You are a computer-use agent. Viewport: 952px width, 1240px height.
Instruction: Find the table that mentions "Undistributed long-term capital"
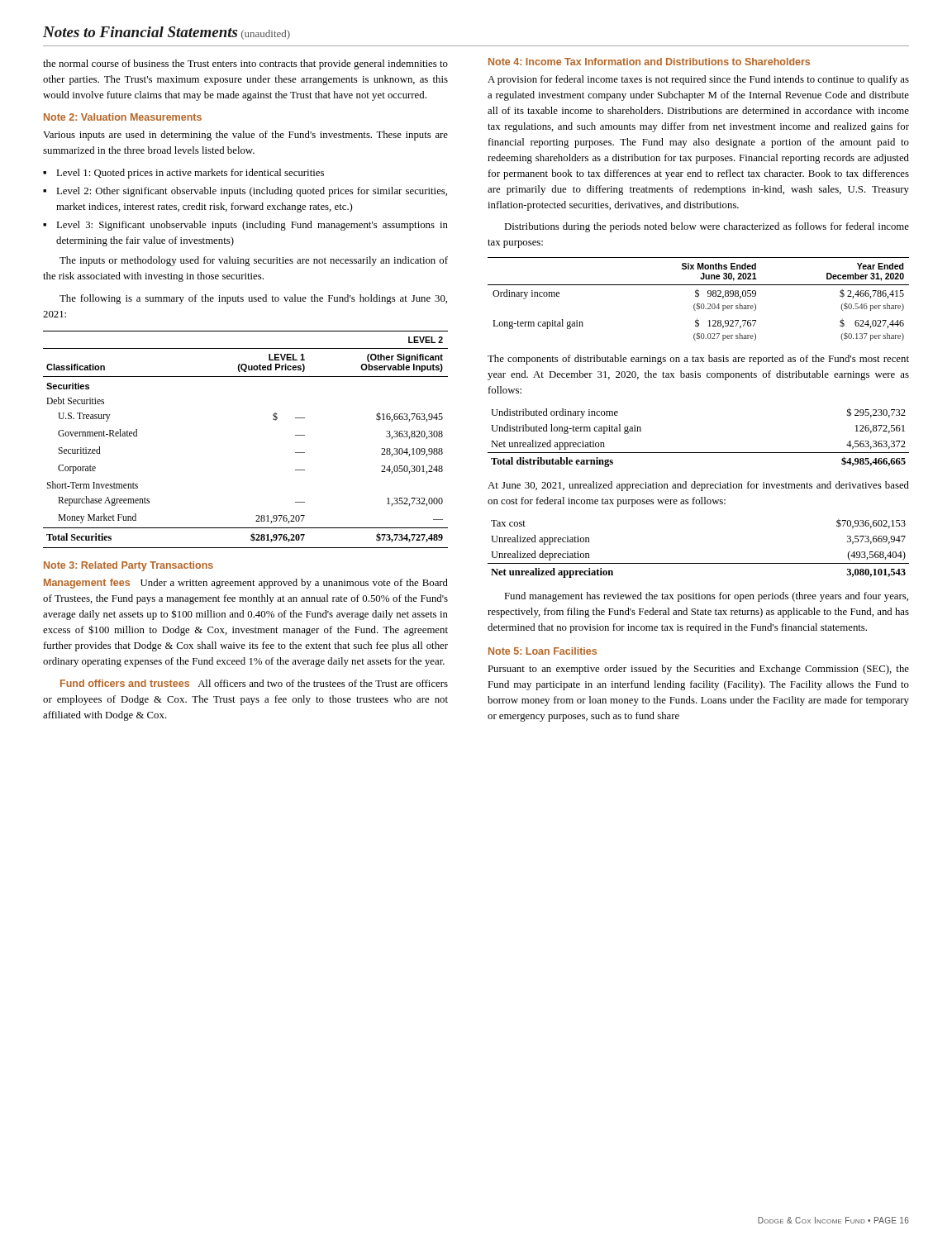click(698, 437)
